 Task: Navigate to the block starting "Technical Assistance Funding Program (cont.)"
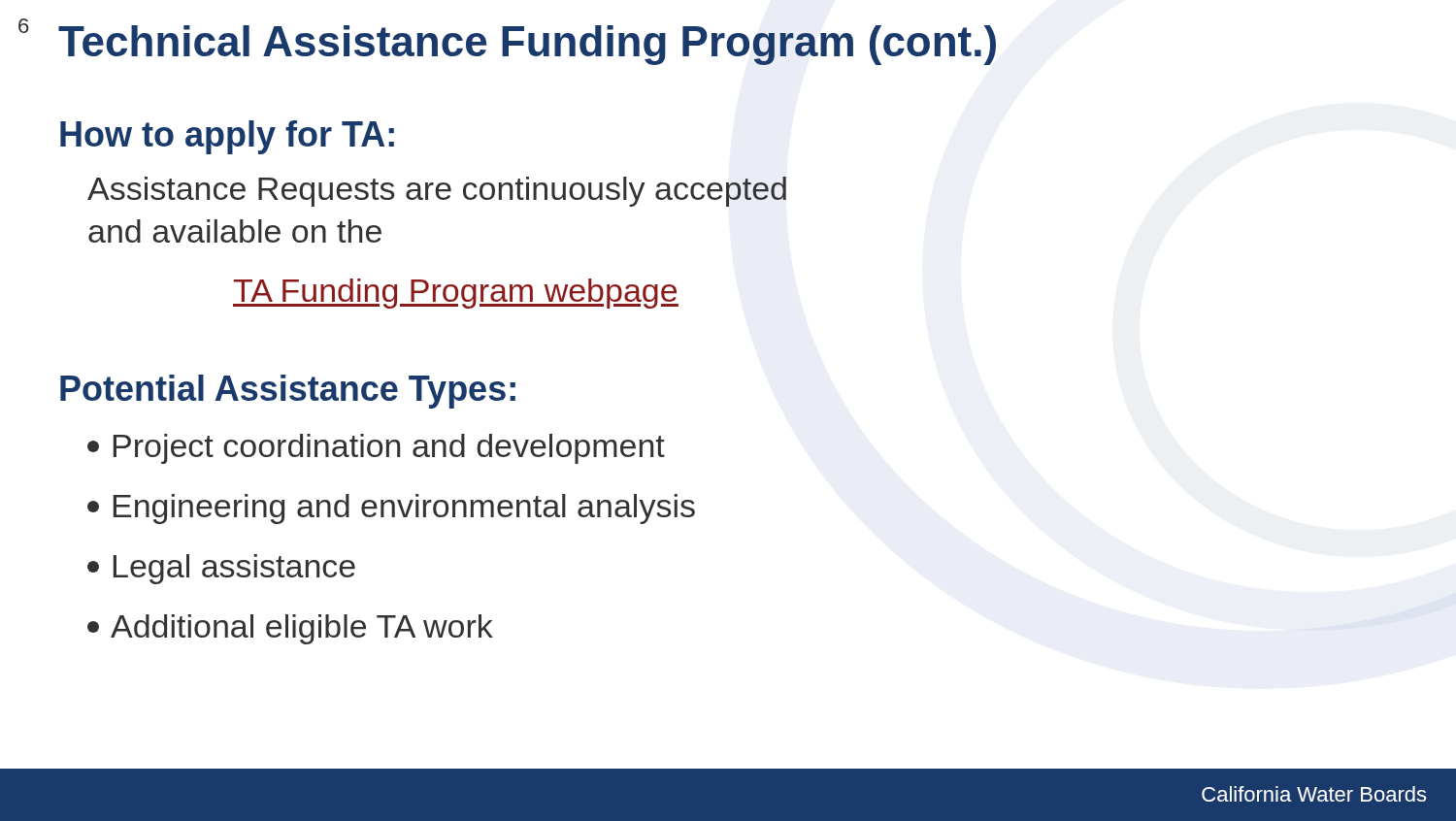click(x=528, y=41)
